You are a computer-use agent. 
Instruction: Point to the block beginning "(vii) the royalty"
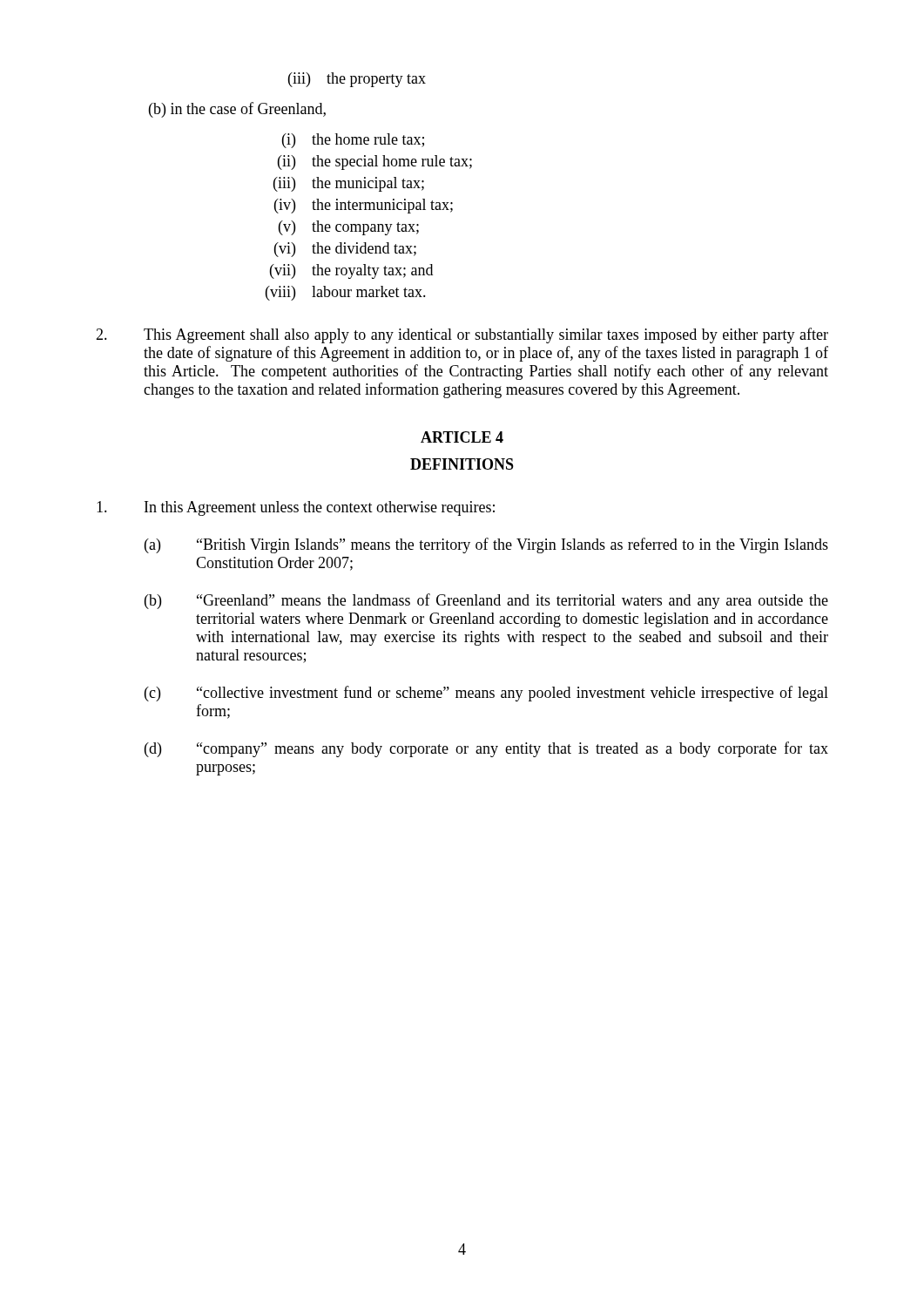351,271
